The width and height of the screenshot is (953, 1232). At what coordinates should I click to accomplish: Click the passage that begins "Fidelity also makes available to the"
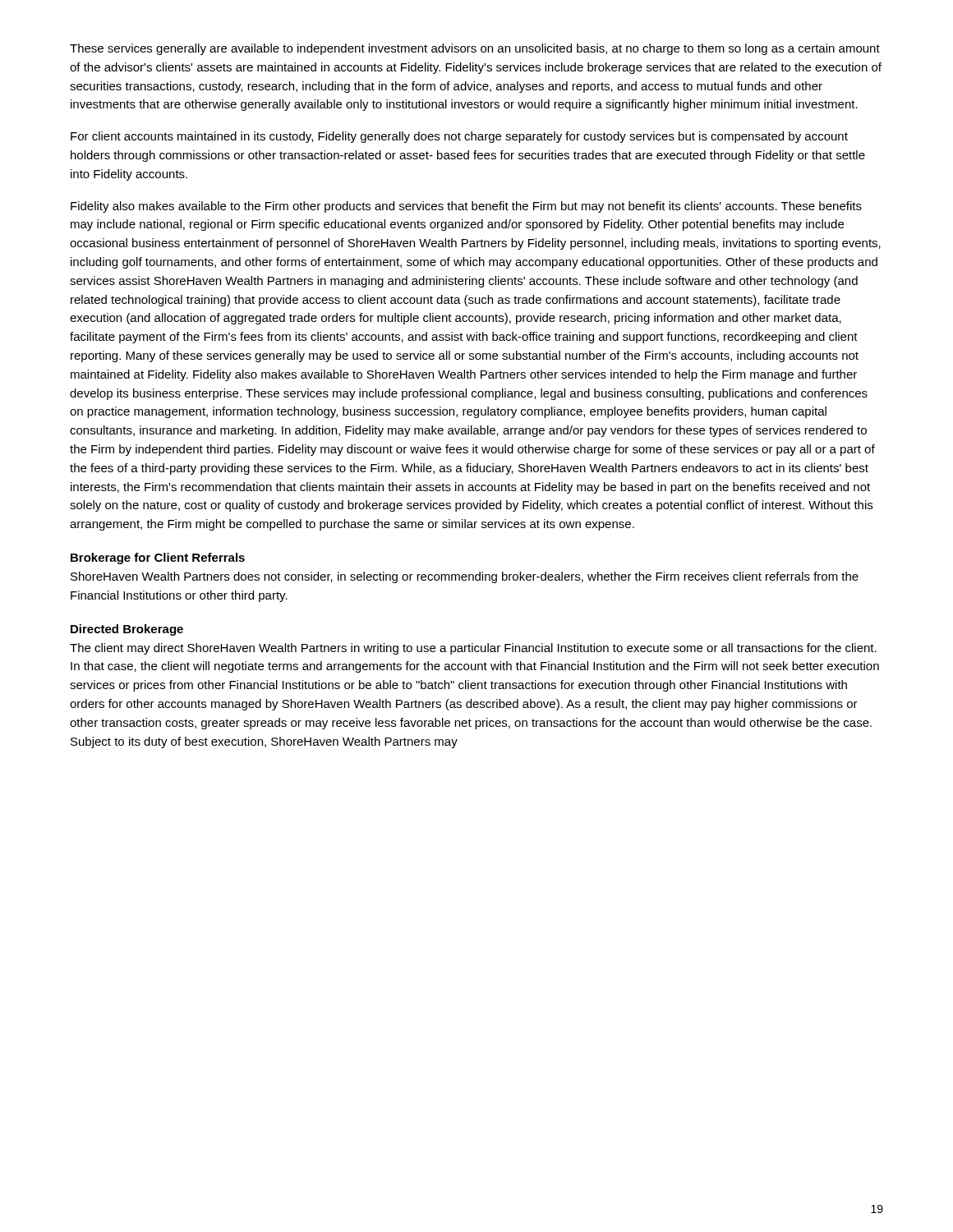pos(476,365)
